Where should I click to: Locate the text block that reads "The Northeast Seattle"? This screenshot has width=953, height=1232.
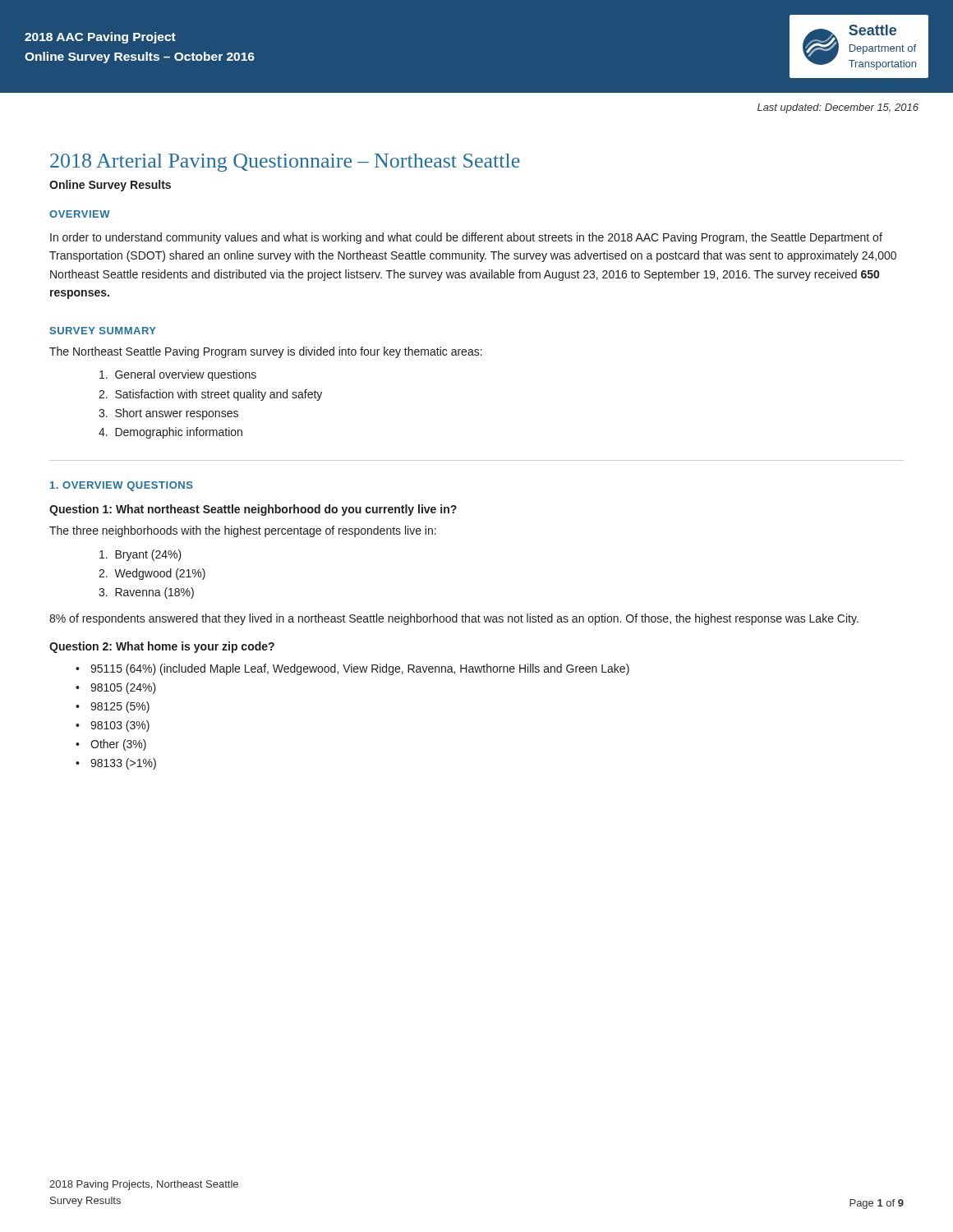(266, 351)
